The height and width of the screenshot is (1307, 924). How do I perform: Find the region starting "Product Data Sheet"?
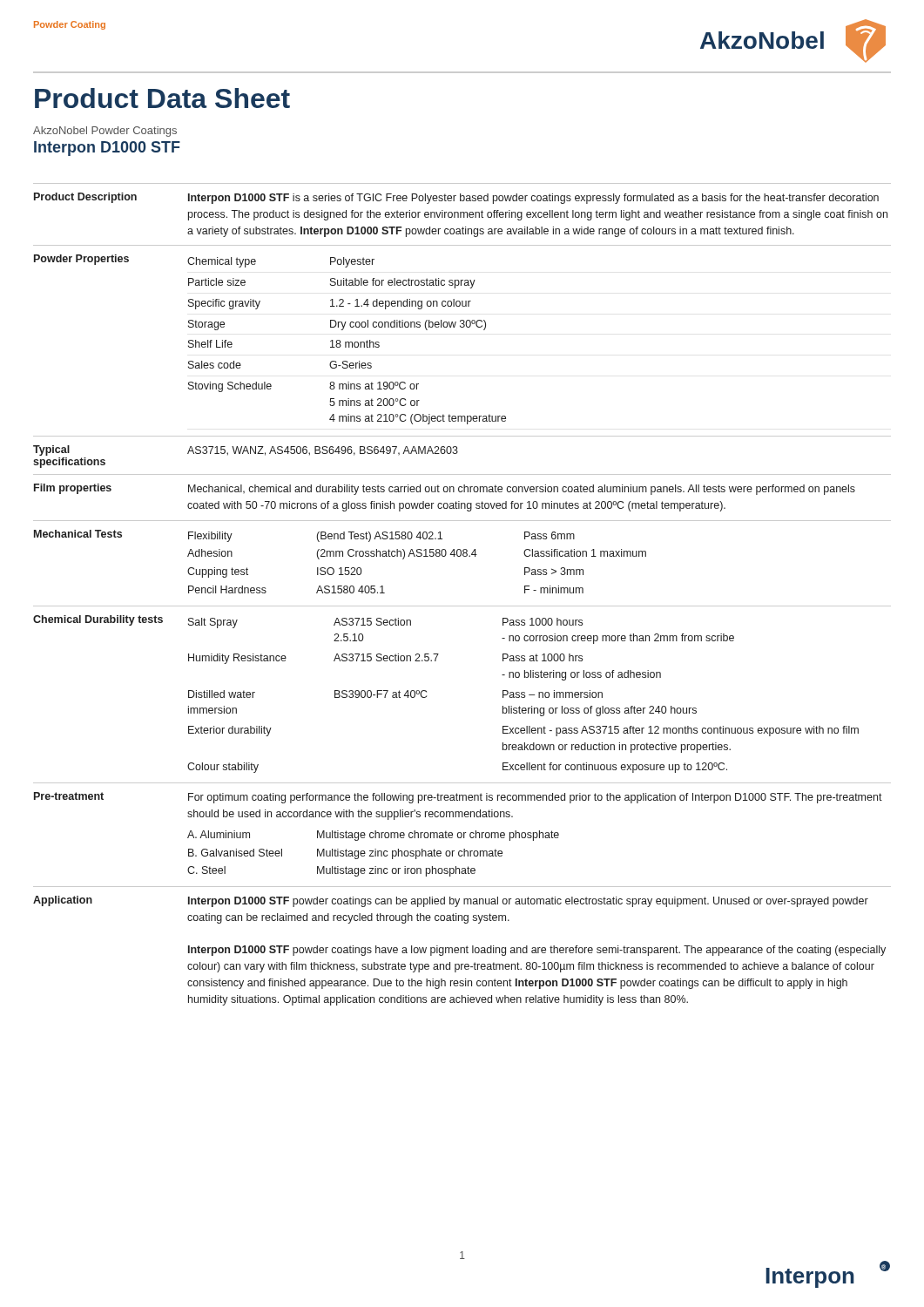[x=162, y=98]
